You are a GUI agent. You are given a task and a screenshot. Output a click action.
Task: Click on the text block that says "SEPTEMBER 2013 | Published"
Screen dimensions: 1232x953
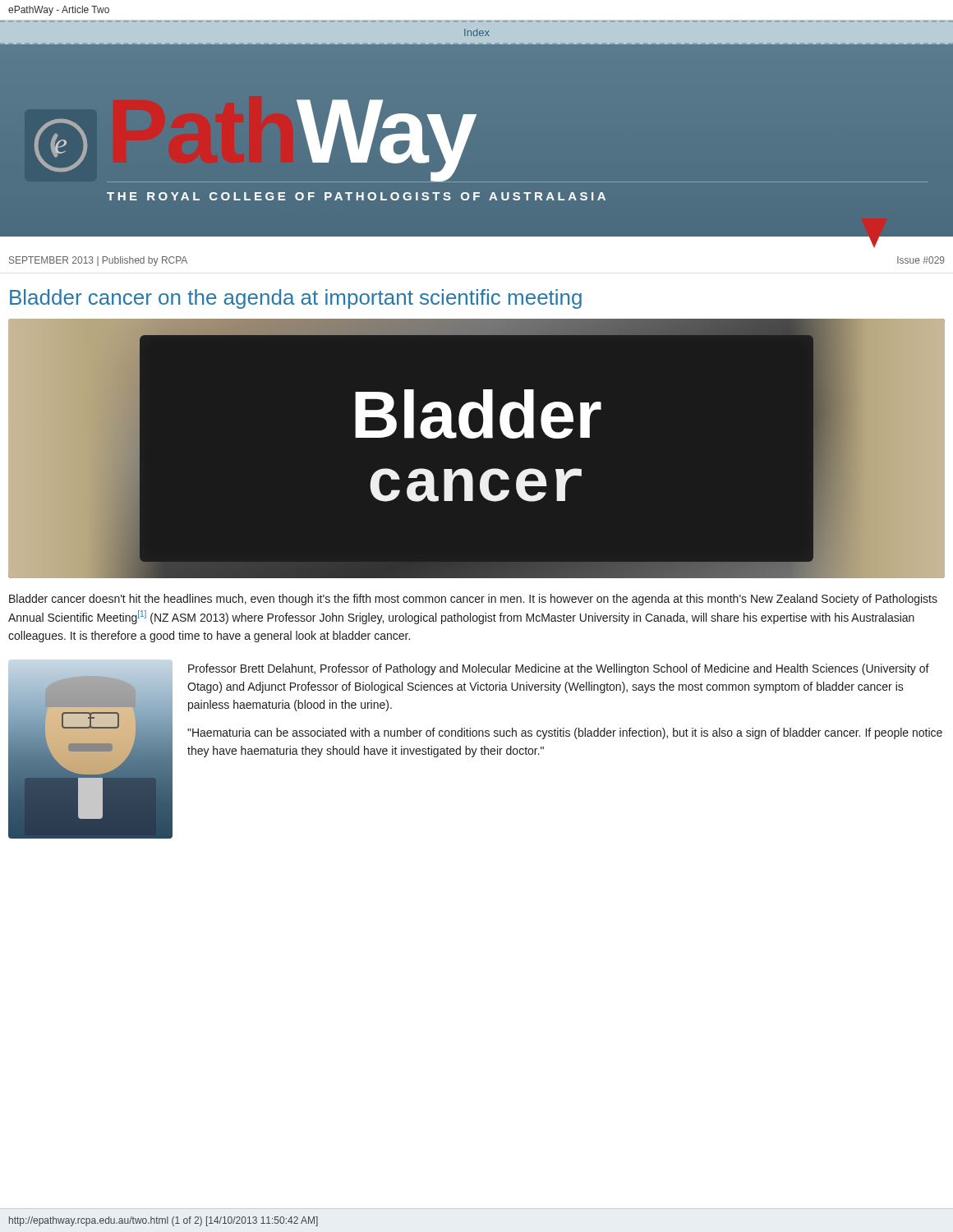point(98,260)
